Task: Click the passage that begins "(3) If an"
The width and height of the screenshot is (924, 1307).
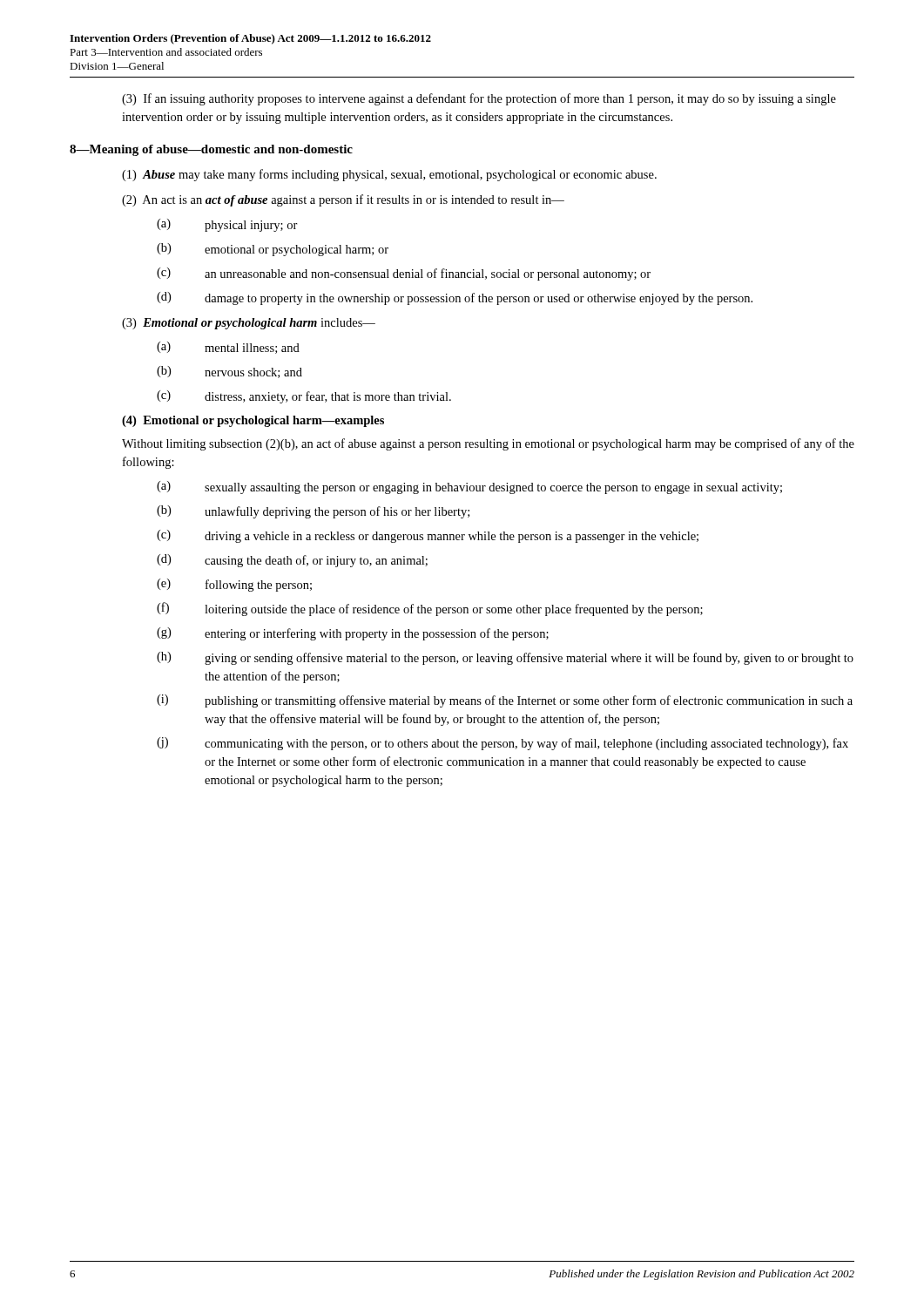Action: click(479, 108)
